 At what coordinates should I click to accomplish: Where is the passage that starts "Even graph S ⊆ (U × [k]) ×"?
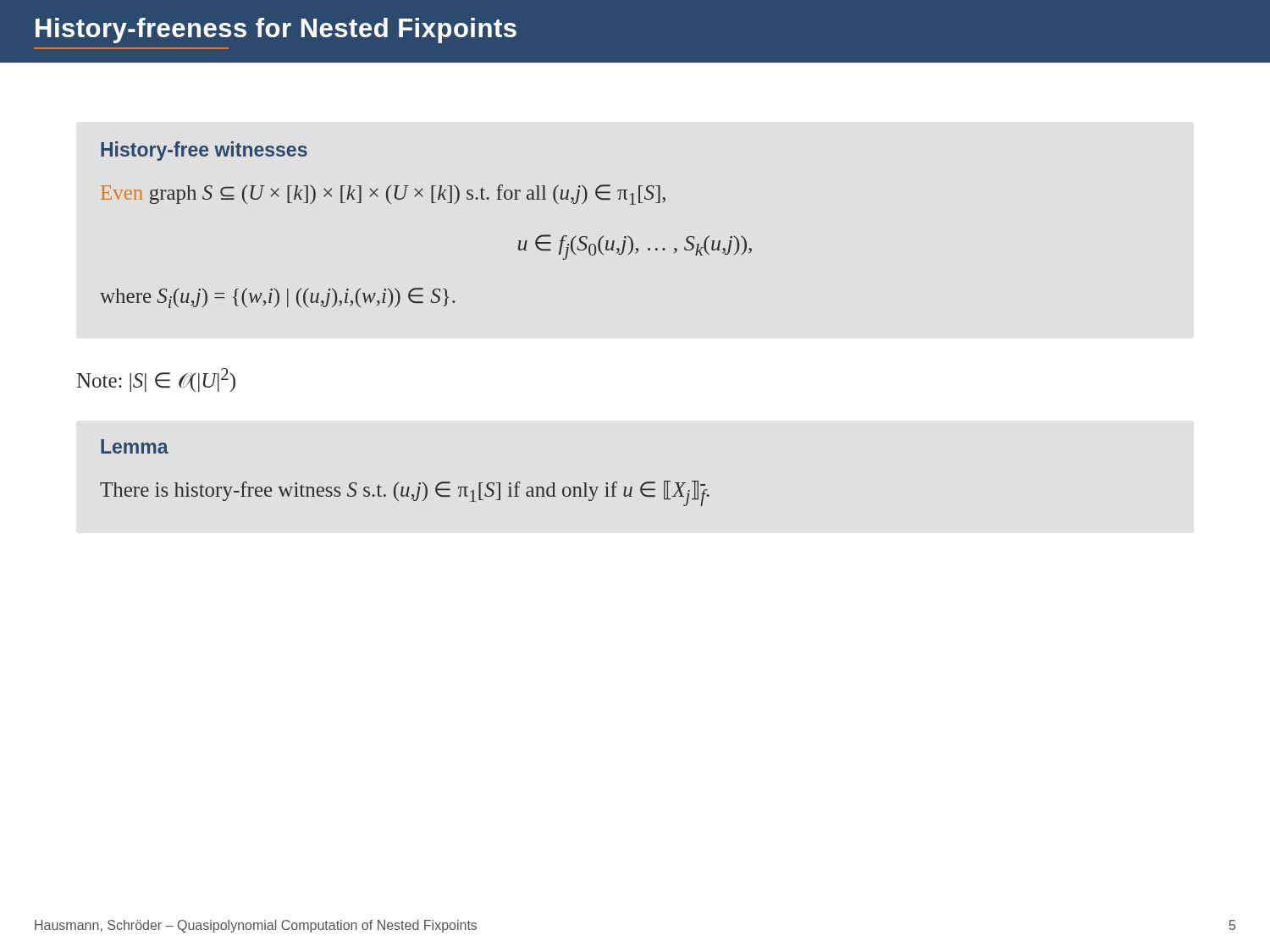tap(383, 195)
